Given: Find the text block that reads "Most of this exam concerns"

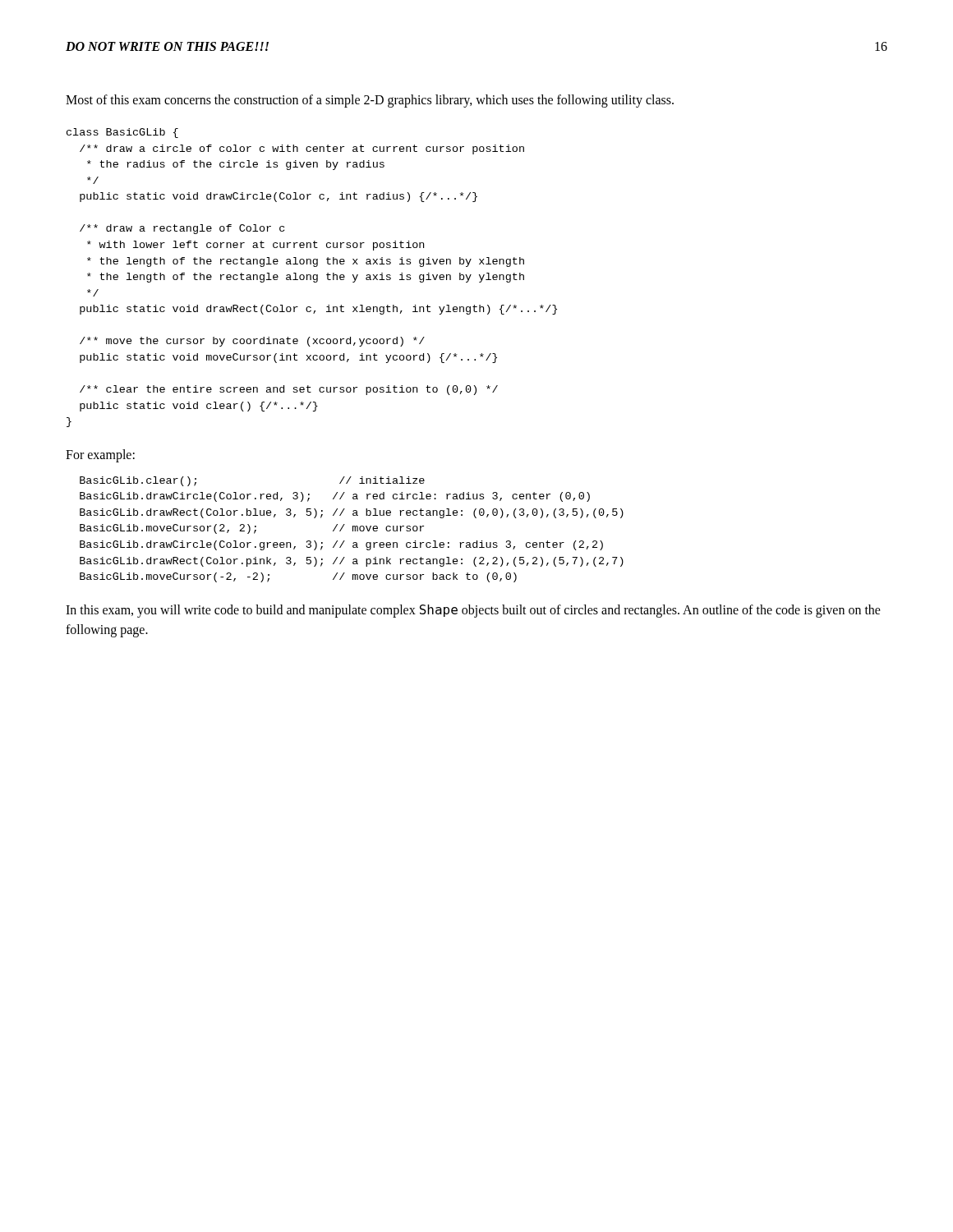Looking at the screenshot, I should (x=476, y=100).
